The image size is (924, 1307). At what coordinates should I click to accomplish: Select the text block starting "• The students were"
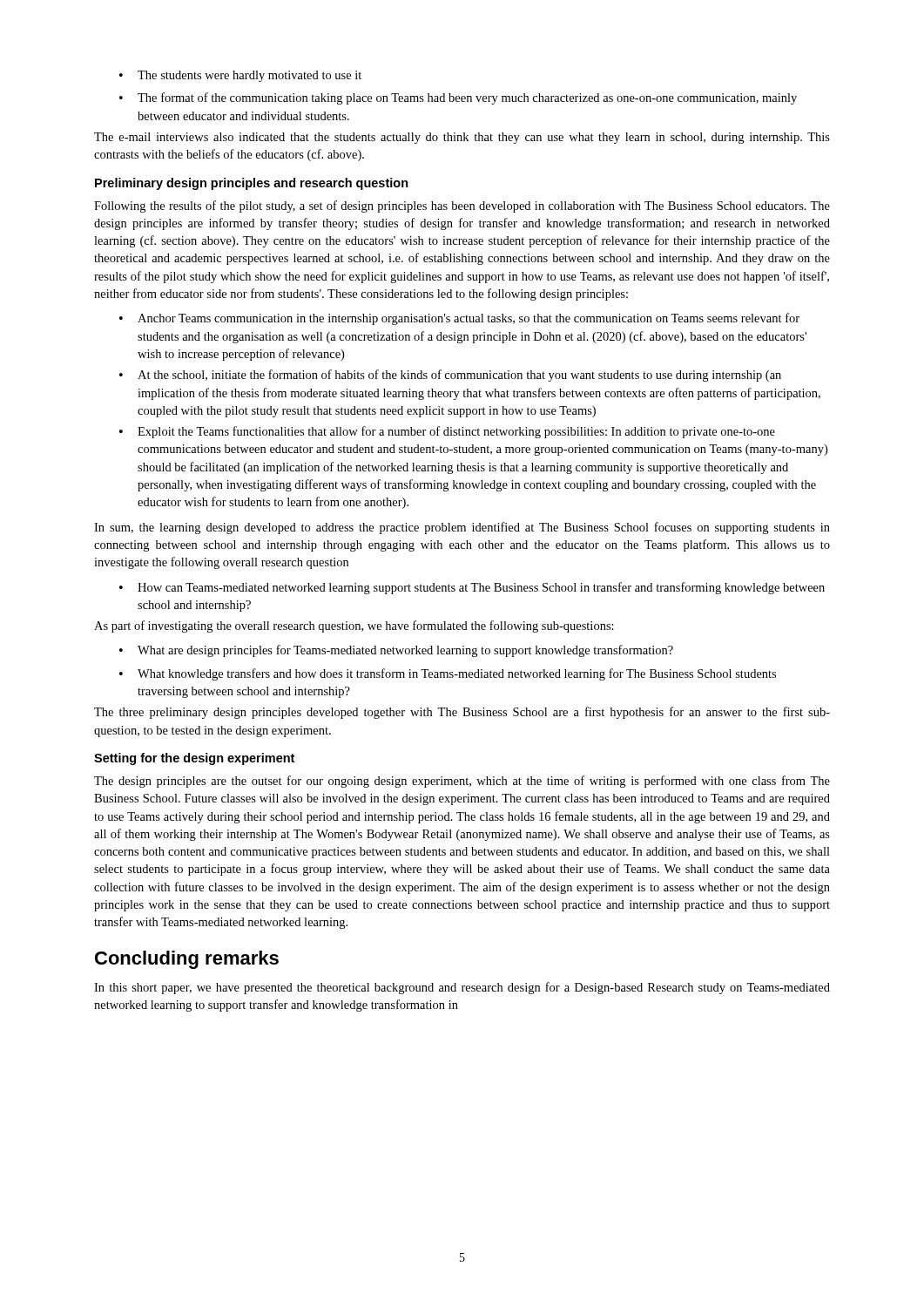pyautogui.click(x=240, y=76)
